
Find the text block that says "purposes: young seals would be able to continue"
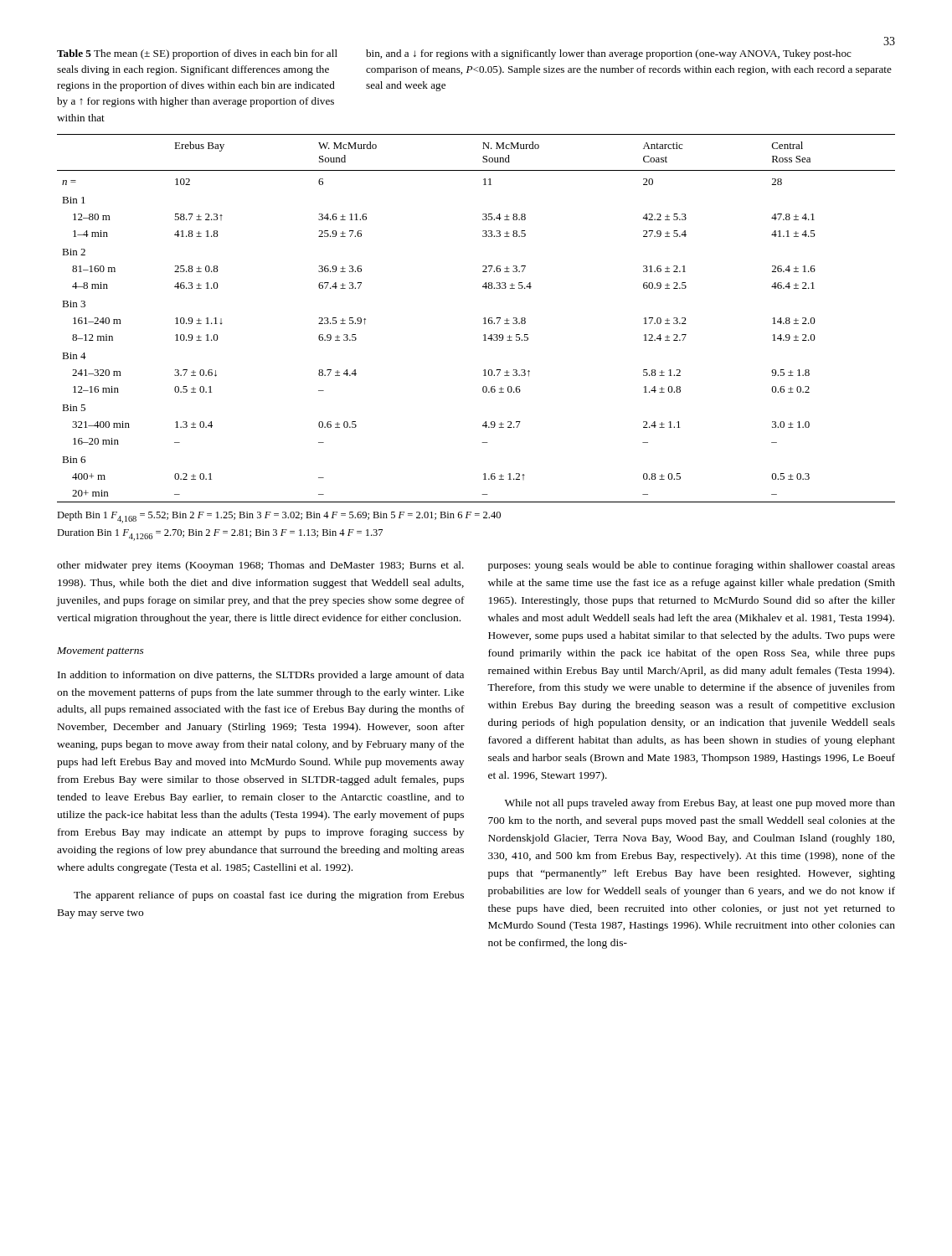691,670
